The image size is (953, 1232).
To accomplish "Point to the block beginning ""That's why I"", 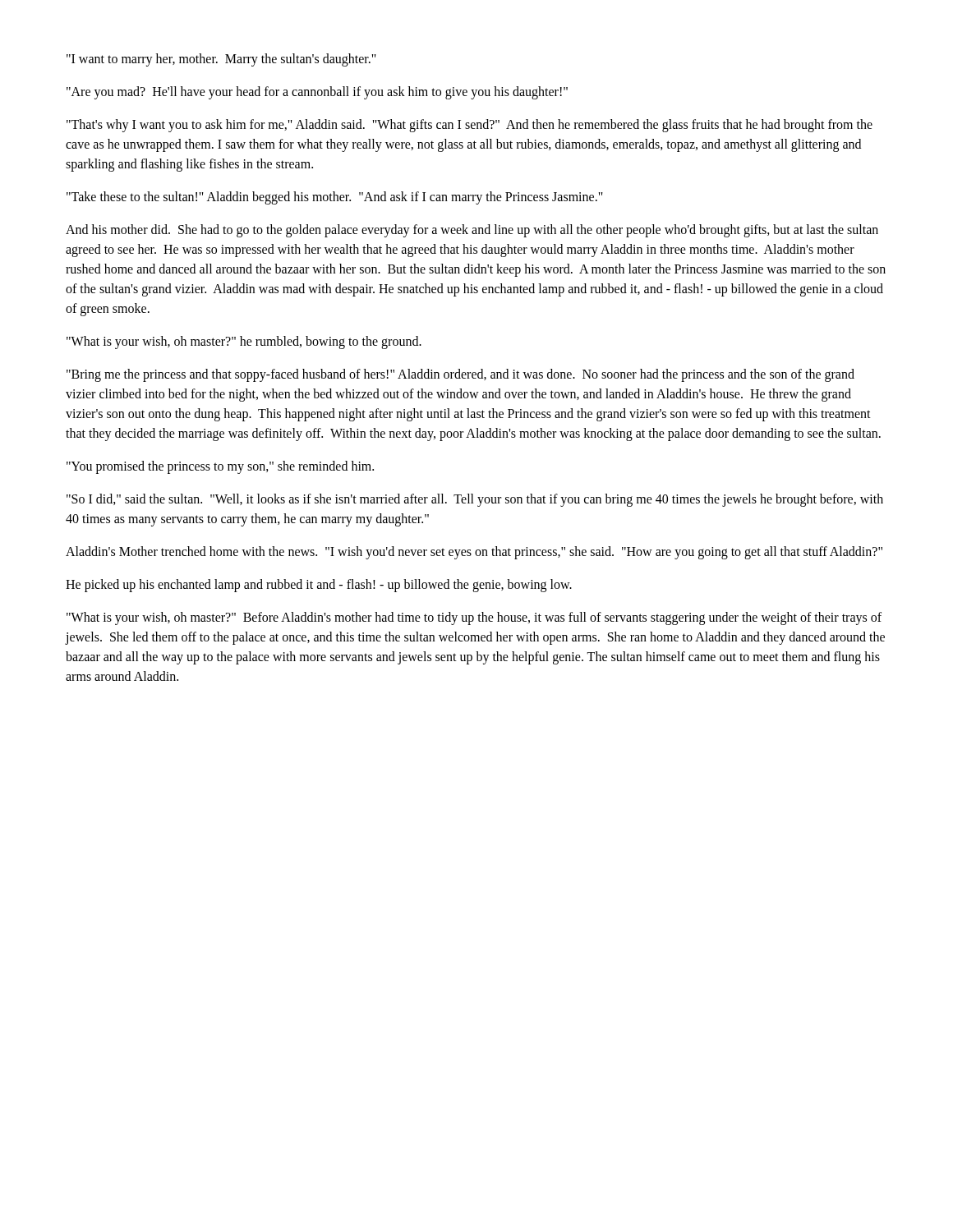I will click(x=469, y=144).
